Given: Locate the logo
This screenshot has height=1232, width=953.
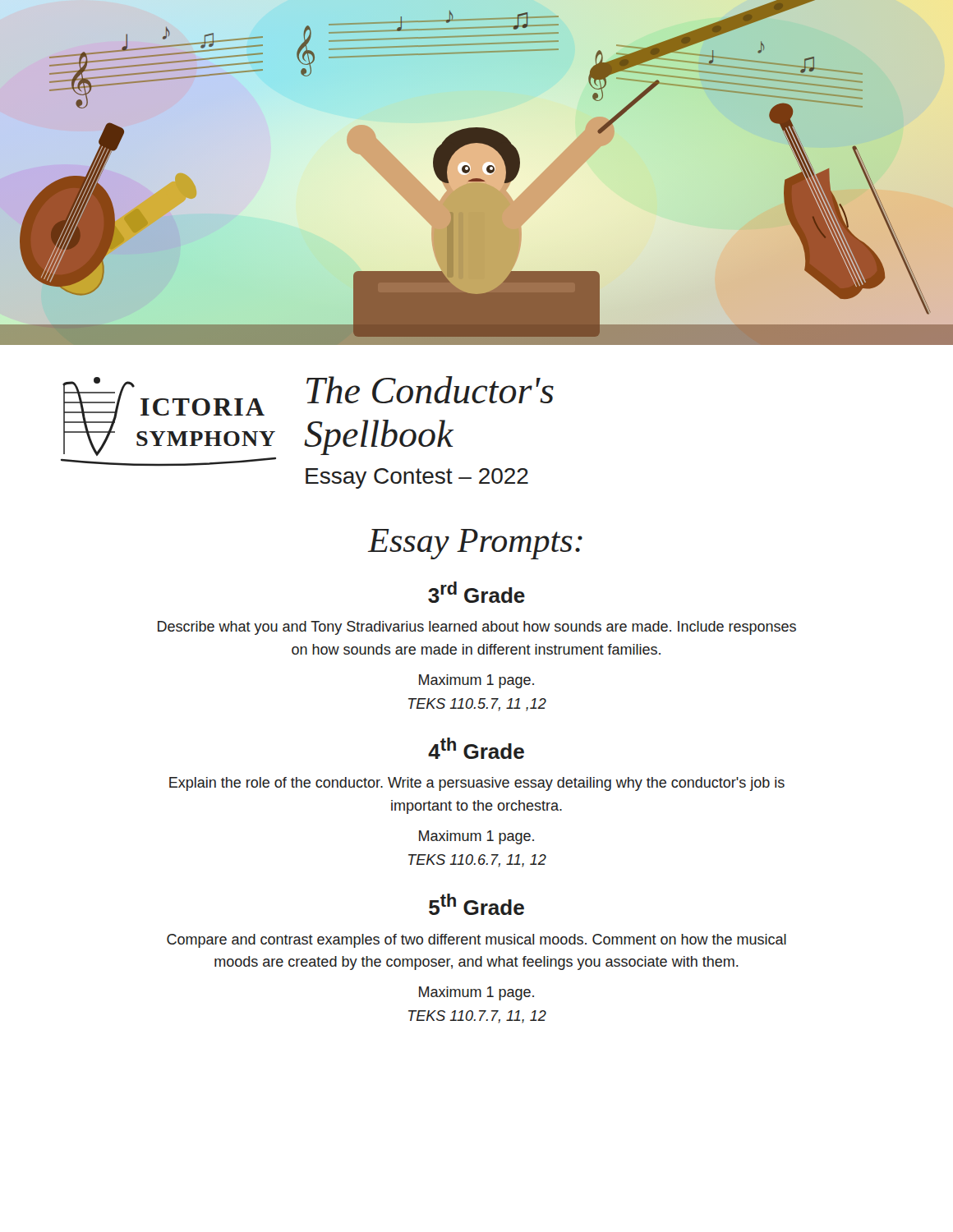Looking at the screenshot, I should 164,429.
